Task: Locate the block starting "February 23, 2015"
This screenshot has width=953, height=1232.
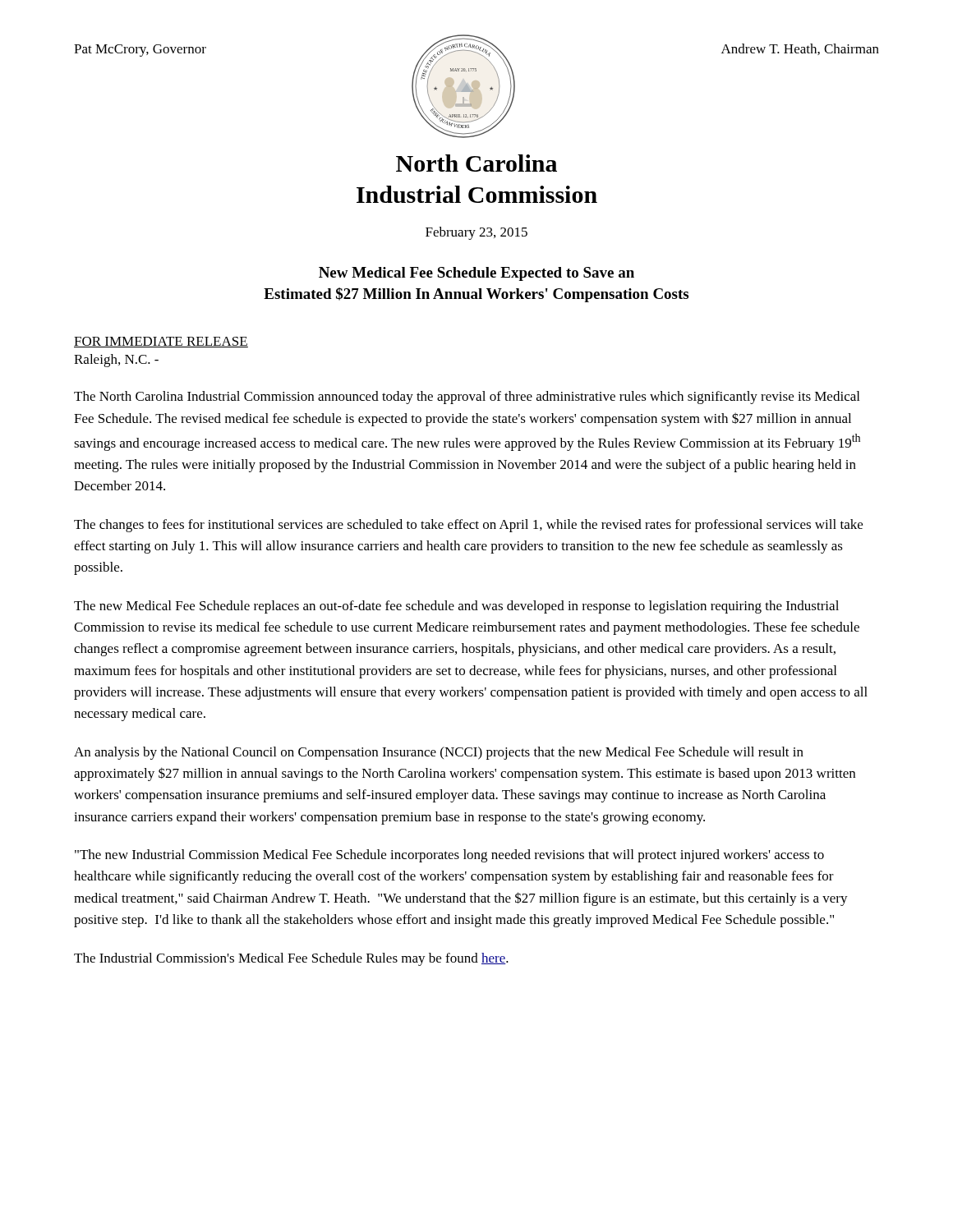Action: 476,232
